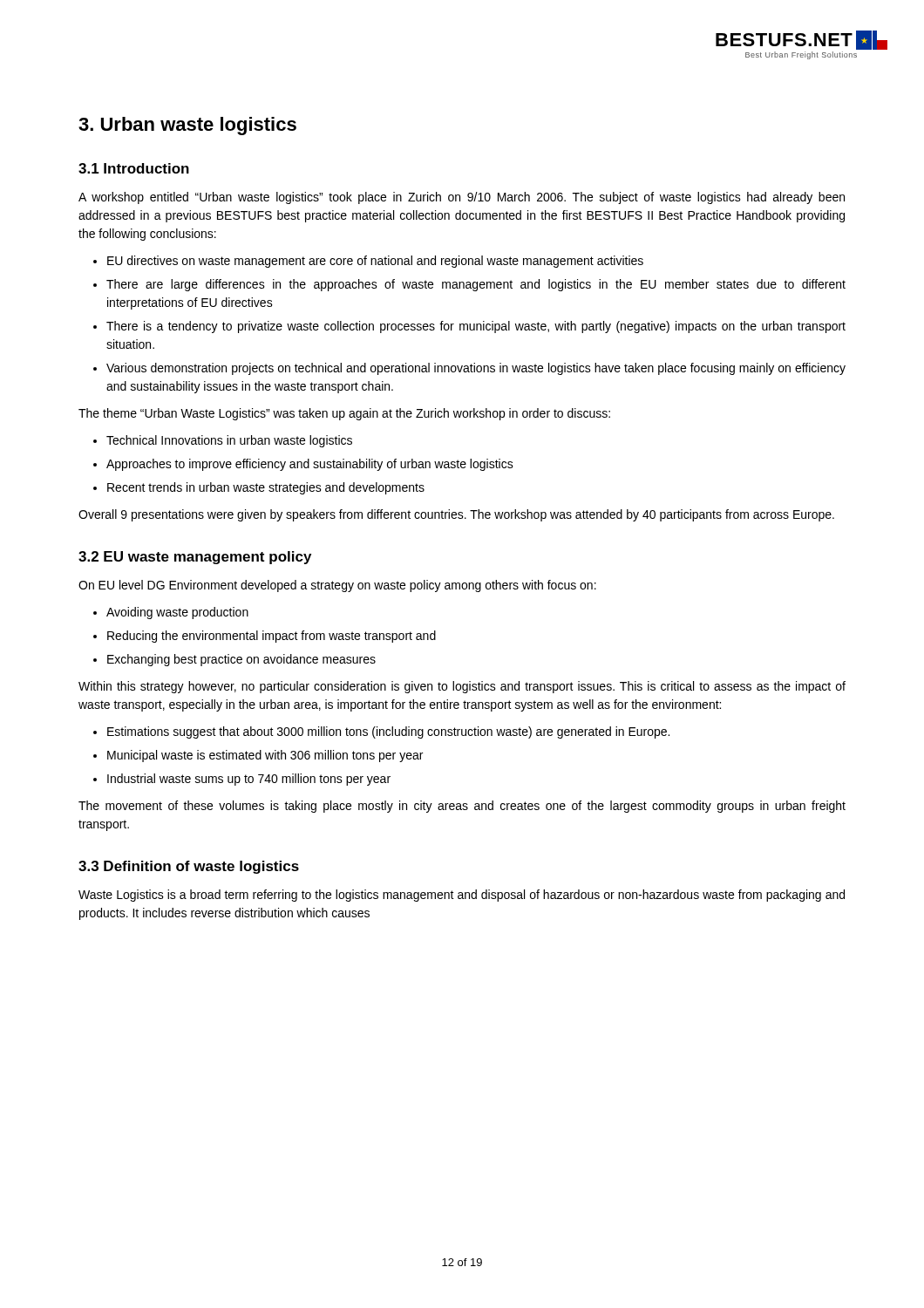
Task: Click on the logo
Action: click(793, 45)
